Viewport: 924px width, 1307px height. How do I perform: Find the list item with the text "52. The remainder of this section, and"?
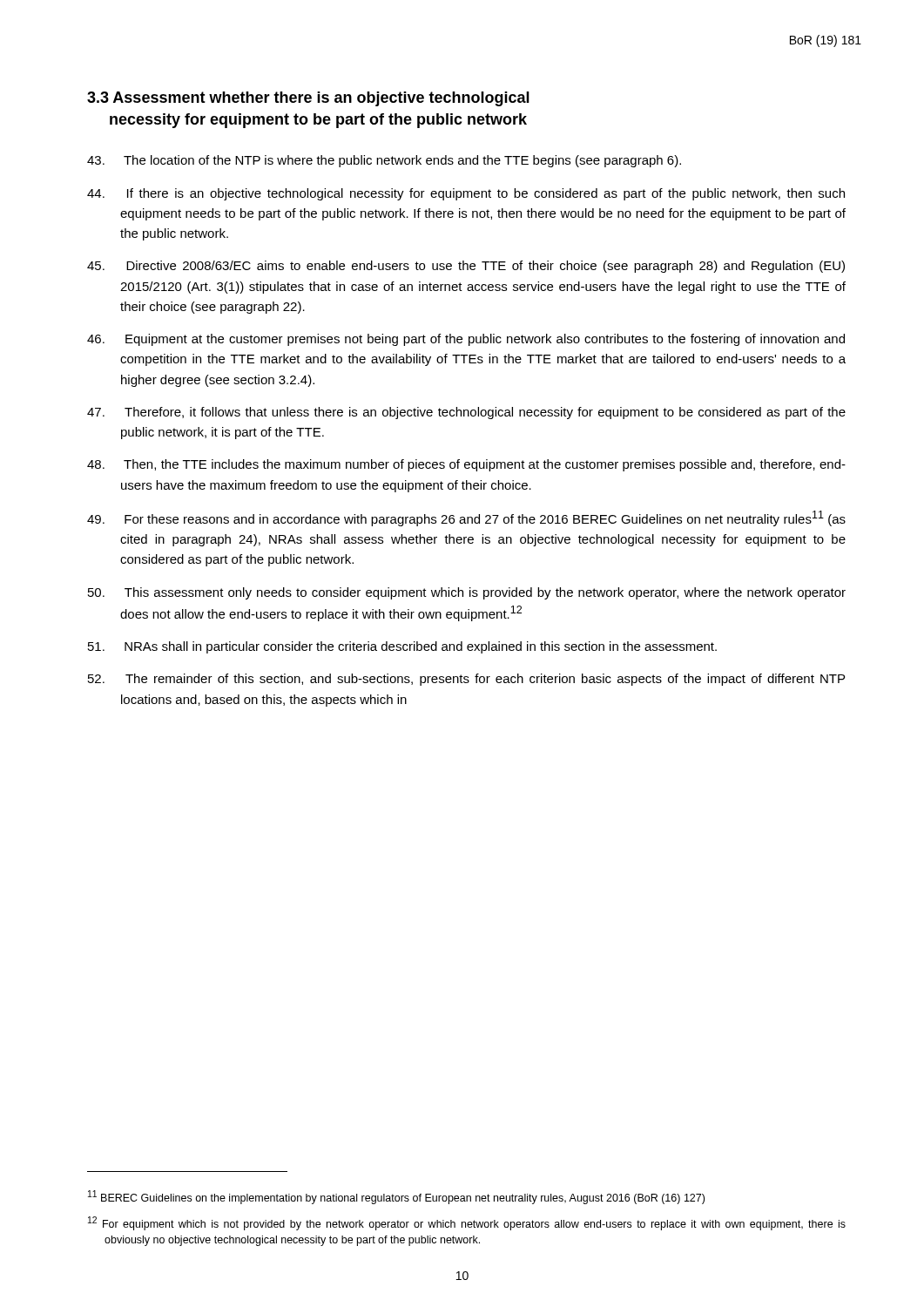pos(466,687)
